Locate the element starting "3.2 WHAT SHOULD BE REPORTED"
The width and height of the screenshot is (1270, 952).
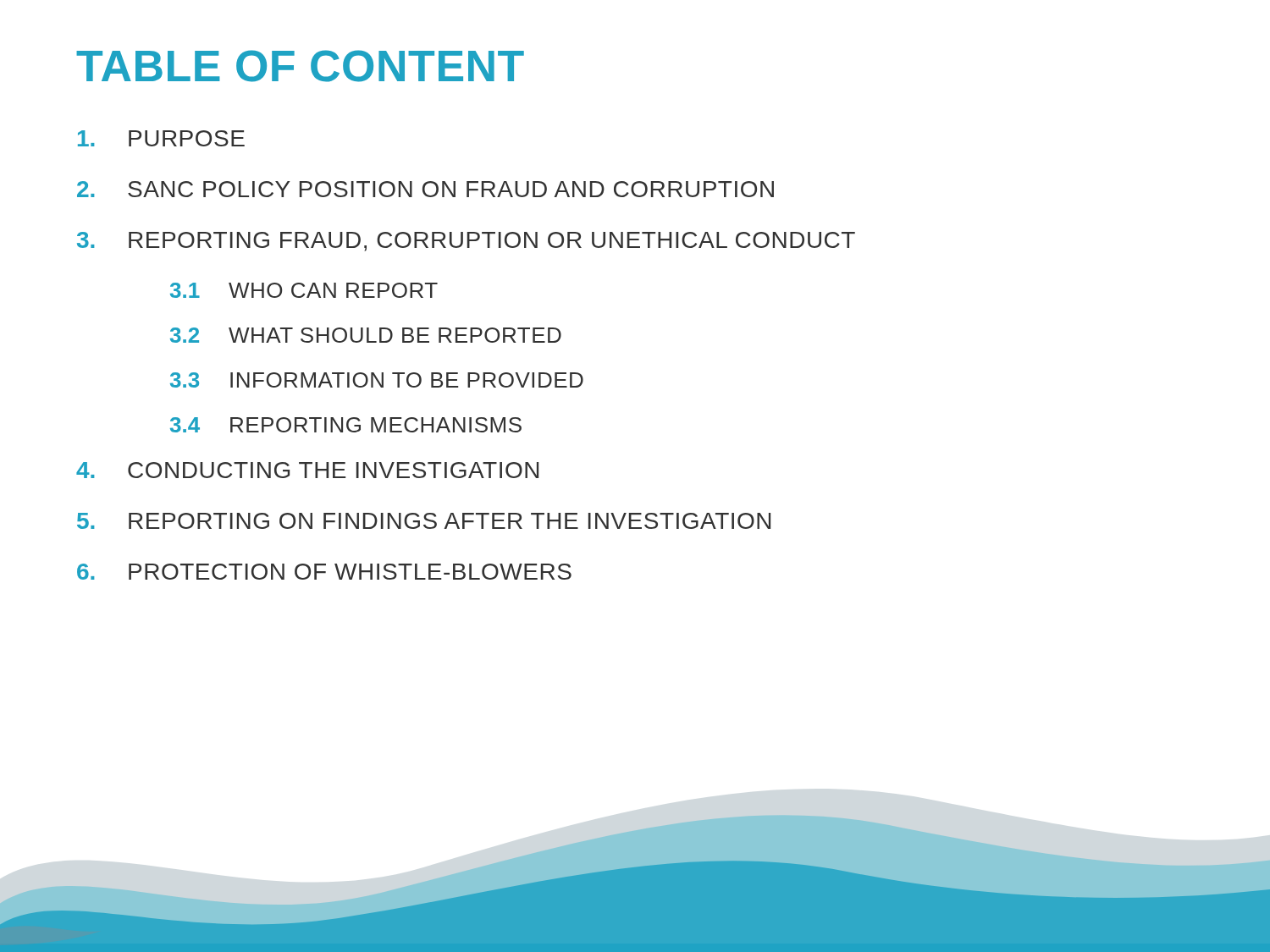click(x=366, y=336)
